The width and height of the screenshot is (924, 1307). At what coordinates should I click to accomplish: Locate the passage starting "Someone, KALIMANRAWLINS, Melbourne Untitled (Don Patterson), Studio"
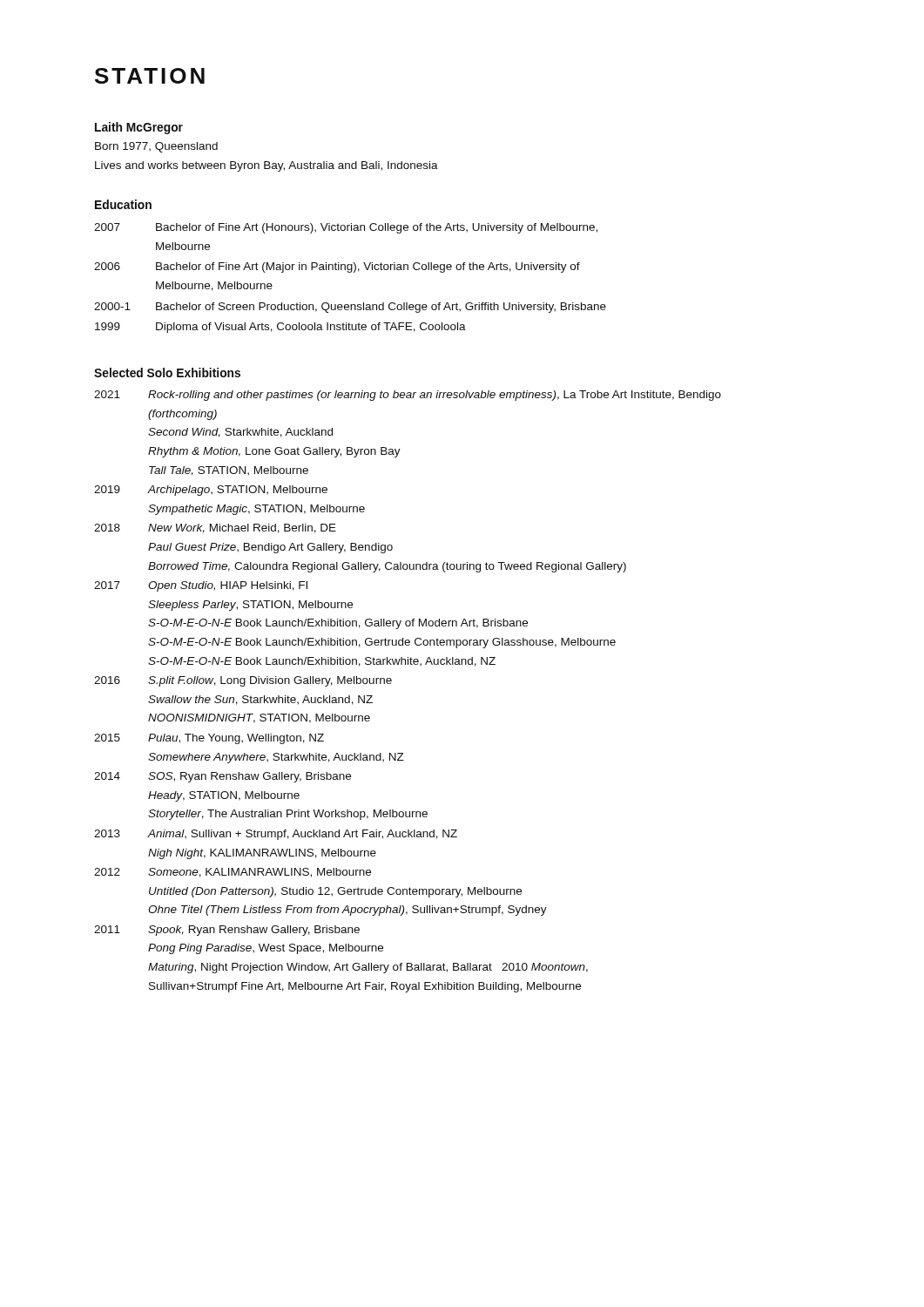pos(461,891)
